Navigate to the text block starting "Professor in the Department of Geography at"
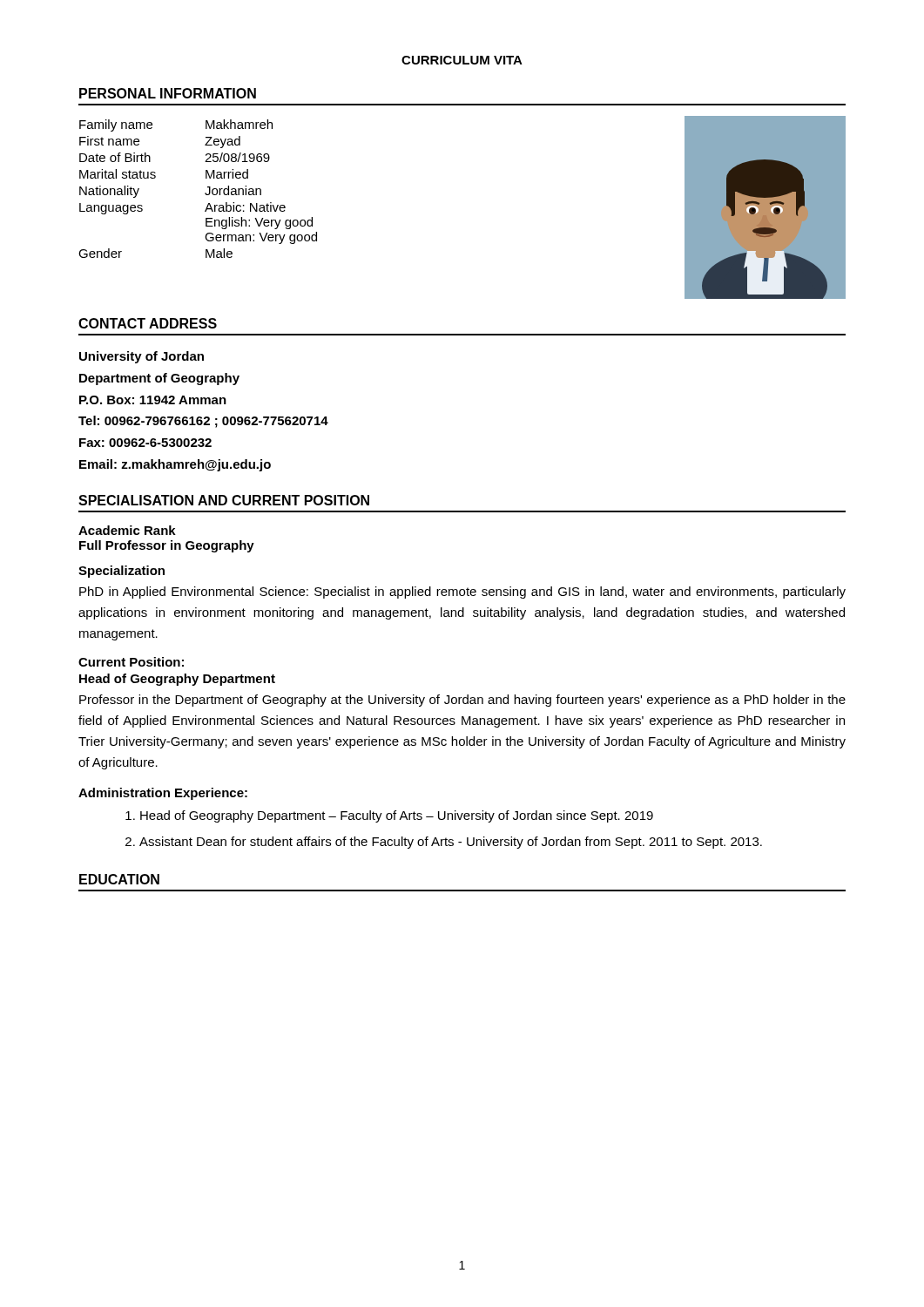This screenshot has height=1307, width=924. point(462,730)
